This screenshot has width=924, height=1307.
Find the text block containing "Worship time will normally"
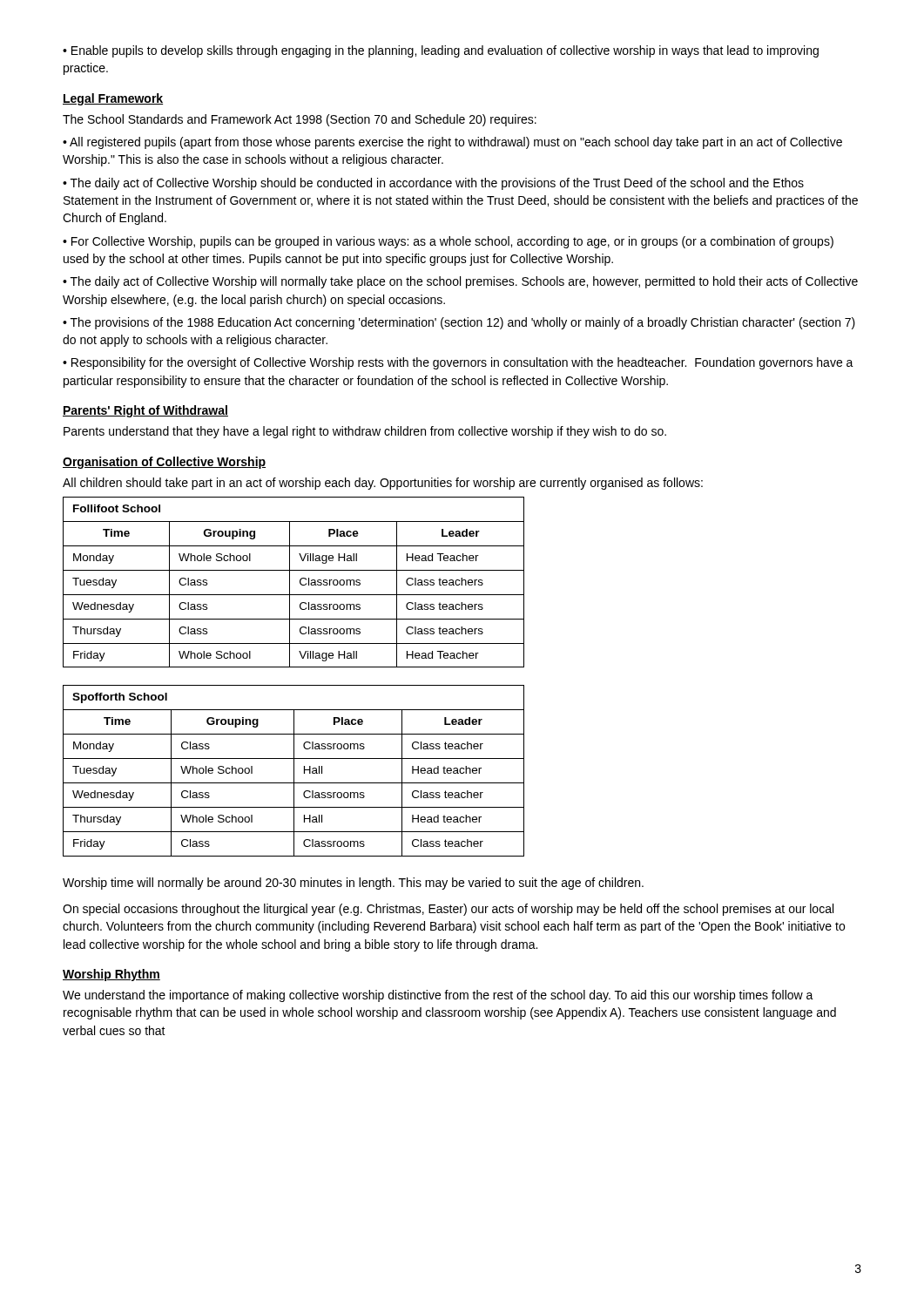point(462,883)
